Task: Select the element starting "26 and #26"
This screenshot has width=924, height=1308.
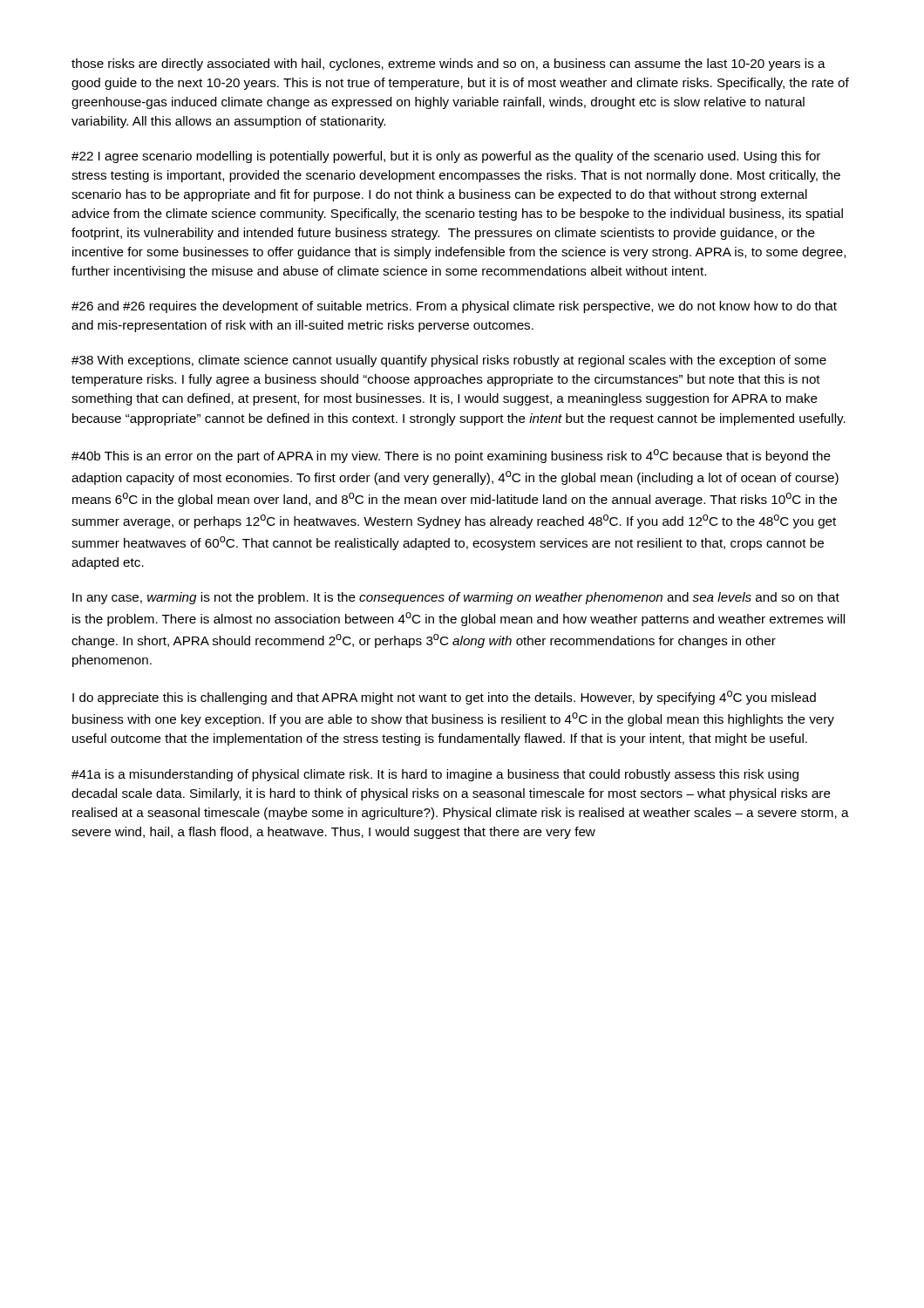Action: click(454, 315)
